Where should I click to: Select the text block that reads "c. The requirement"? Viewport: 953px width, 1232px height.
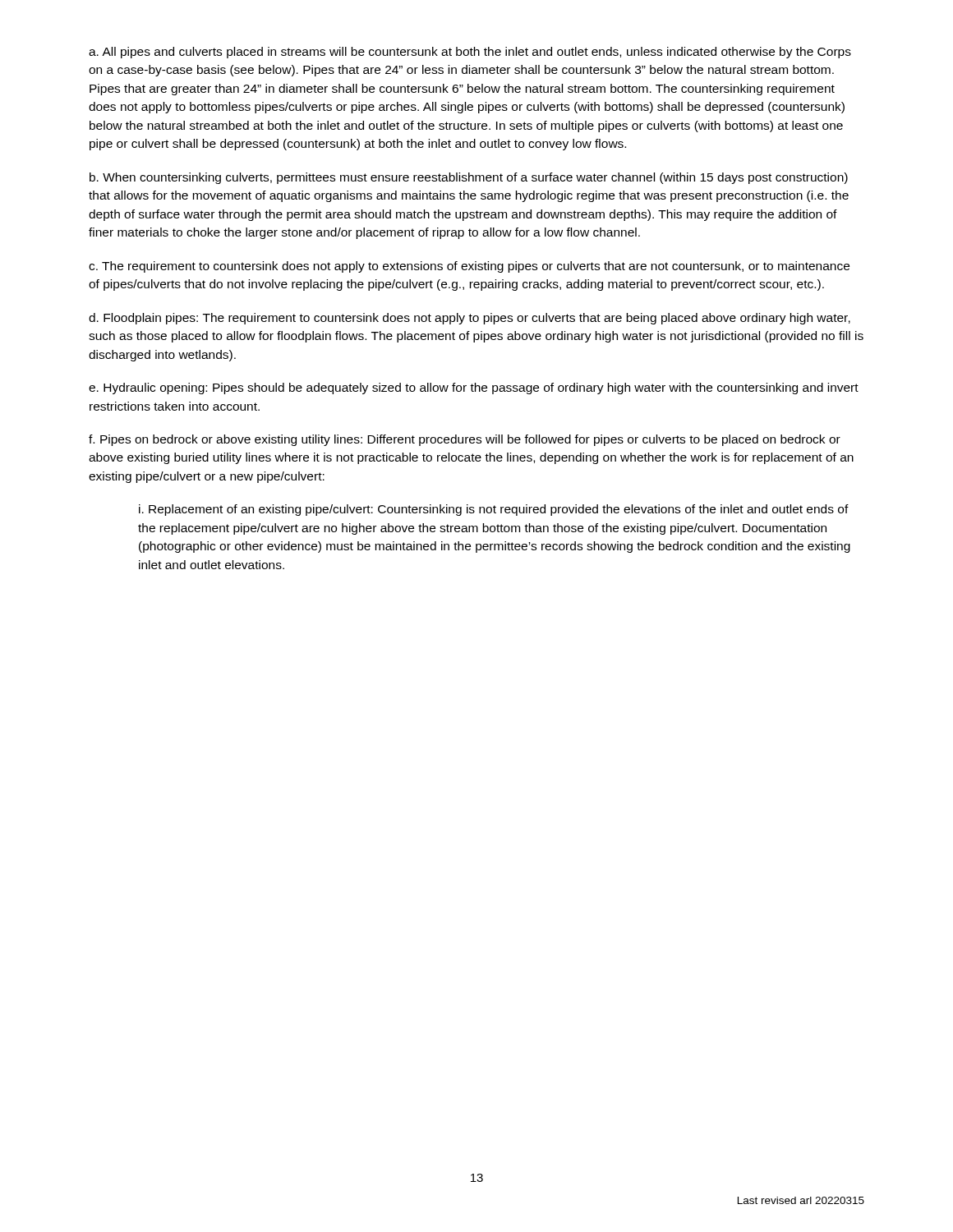click(x=469, y=275)
